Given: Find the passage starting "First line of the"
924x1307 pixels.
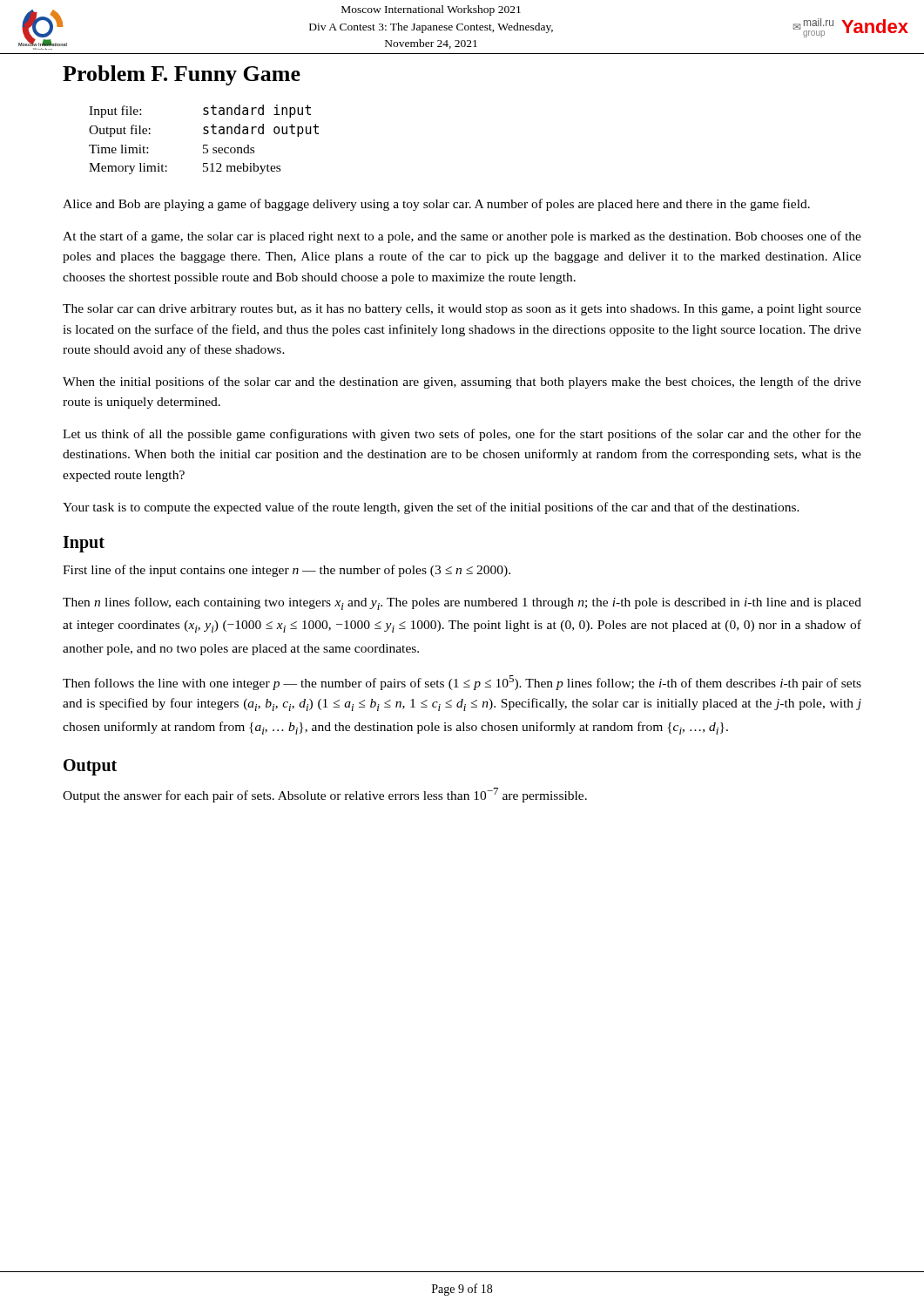Looking at the screenshot, I should pyautogui.click(x=462, y=570).
